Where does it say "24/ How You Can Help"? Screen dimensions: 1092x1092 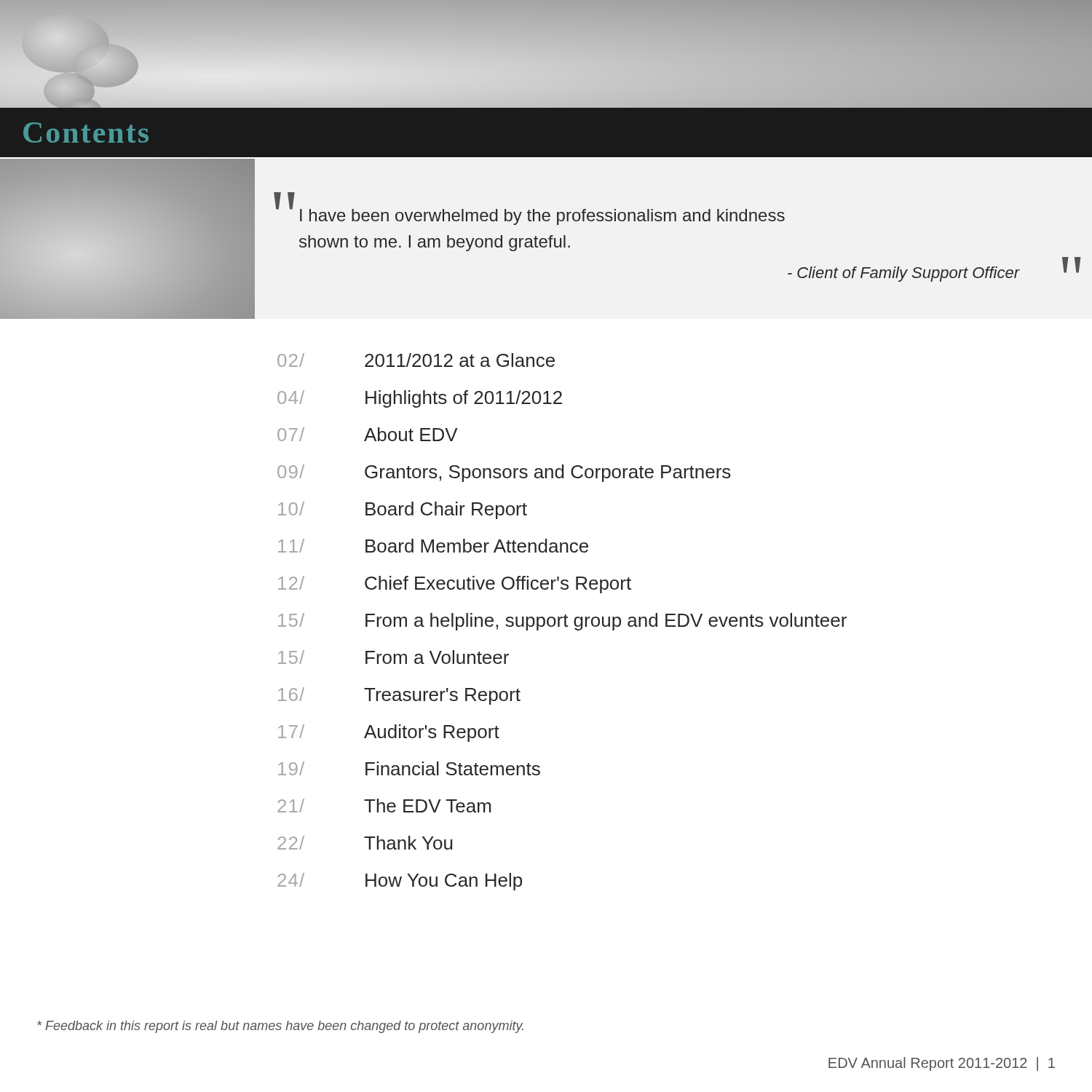[x=400, y=881]
